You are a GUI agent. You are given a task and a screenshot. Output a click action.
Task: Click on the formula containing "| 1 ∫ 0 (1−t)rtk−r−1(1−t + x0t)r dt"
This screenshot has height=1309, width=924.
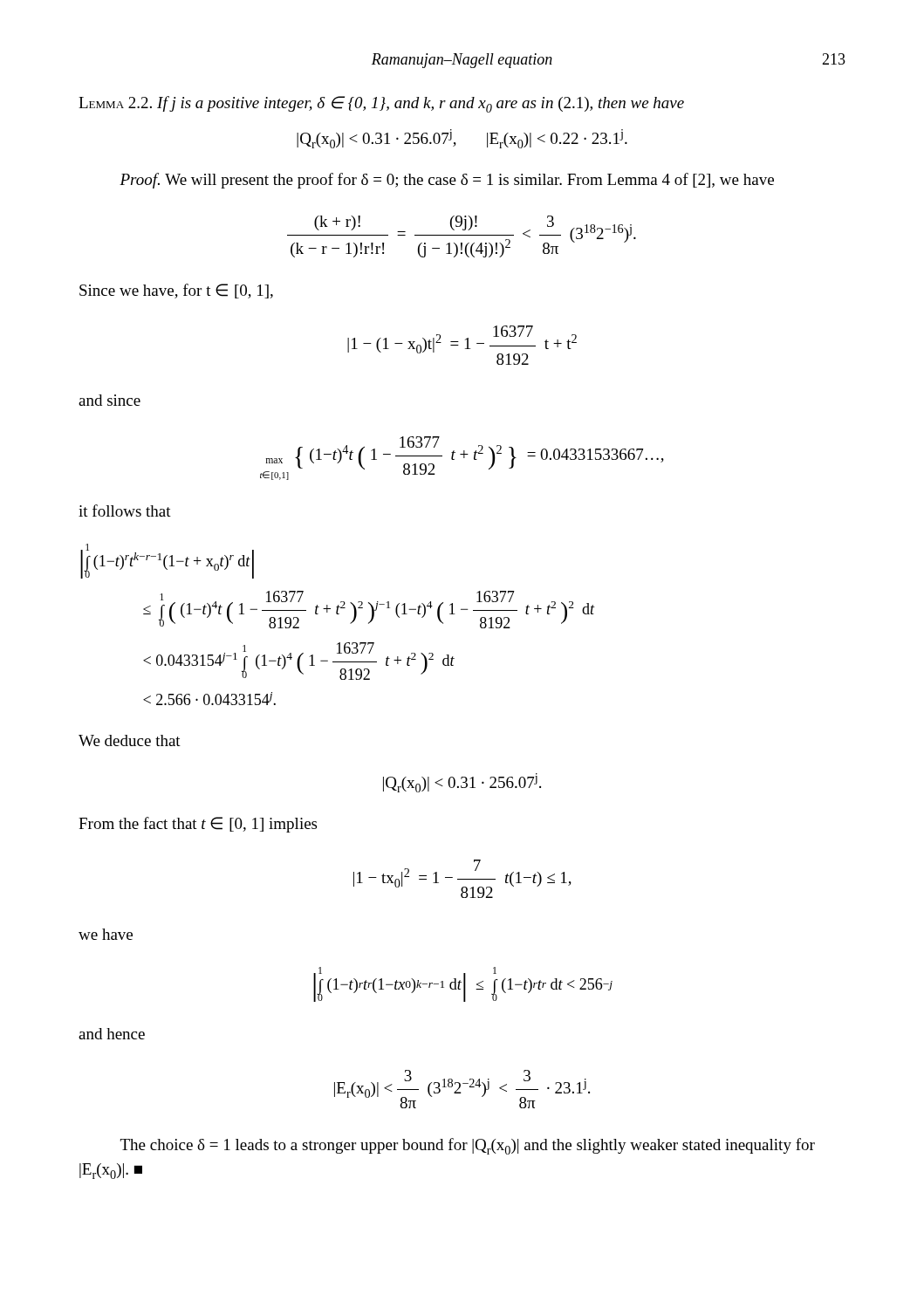click(462, 626)
